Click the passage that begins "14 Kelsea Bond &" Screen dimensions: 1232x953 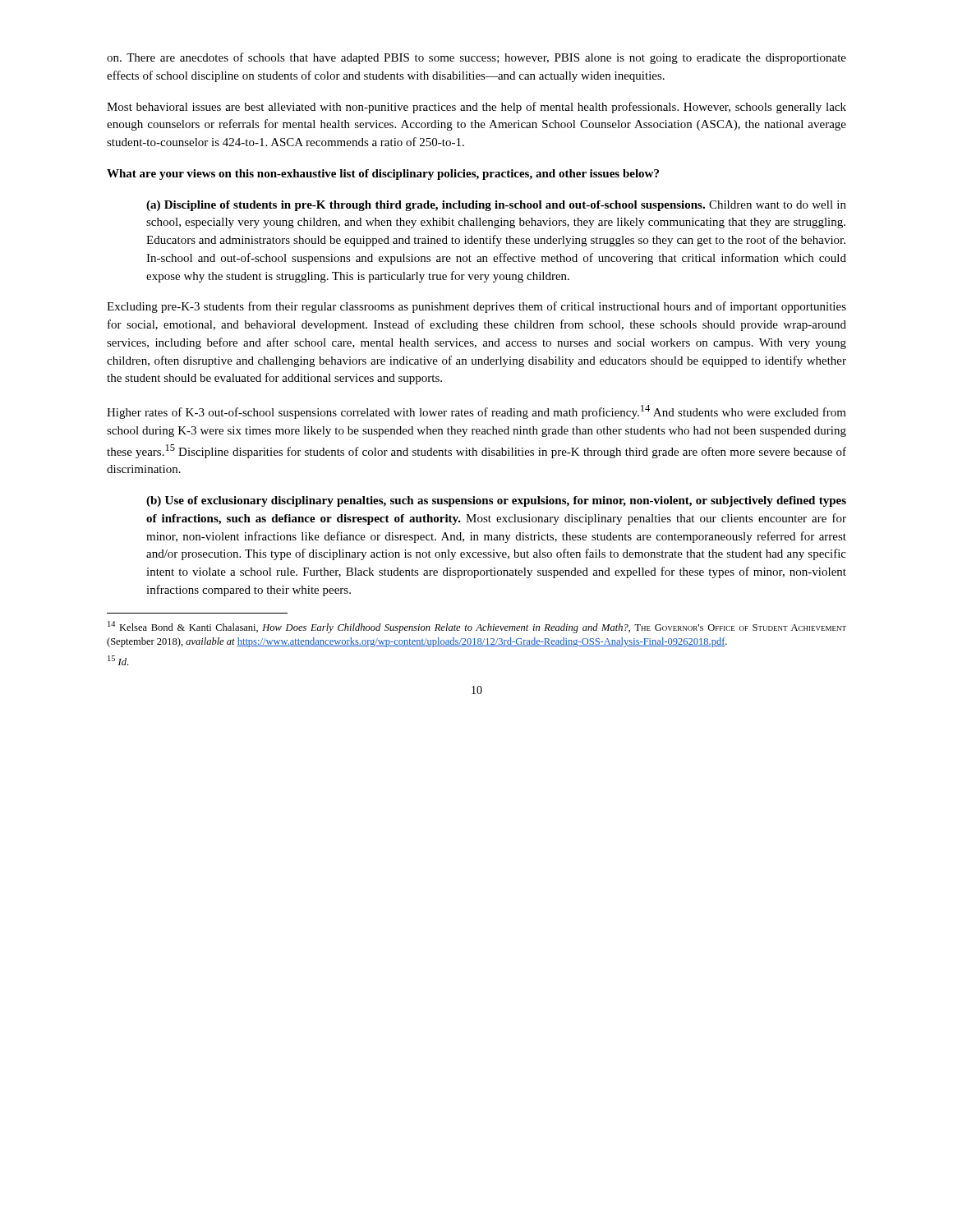[476, 633]
